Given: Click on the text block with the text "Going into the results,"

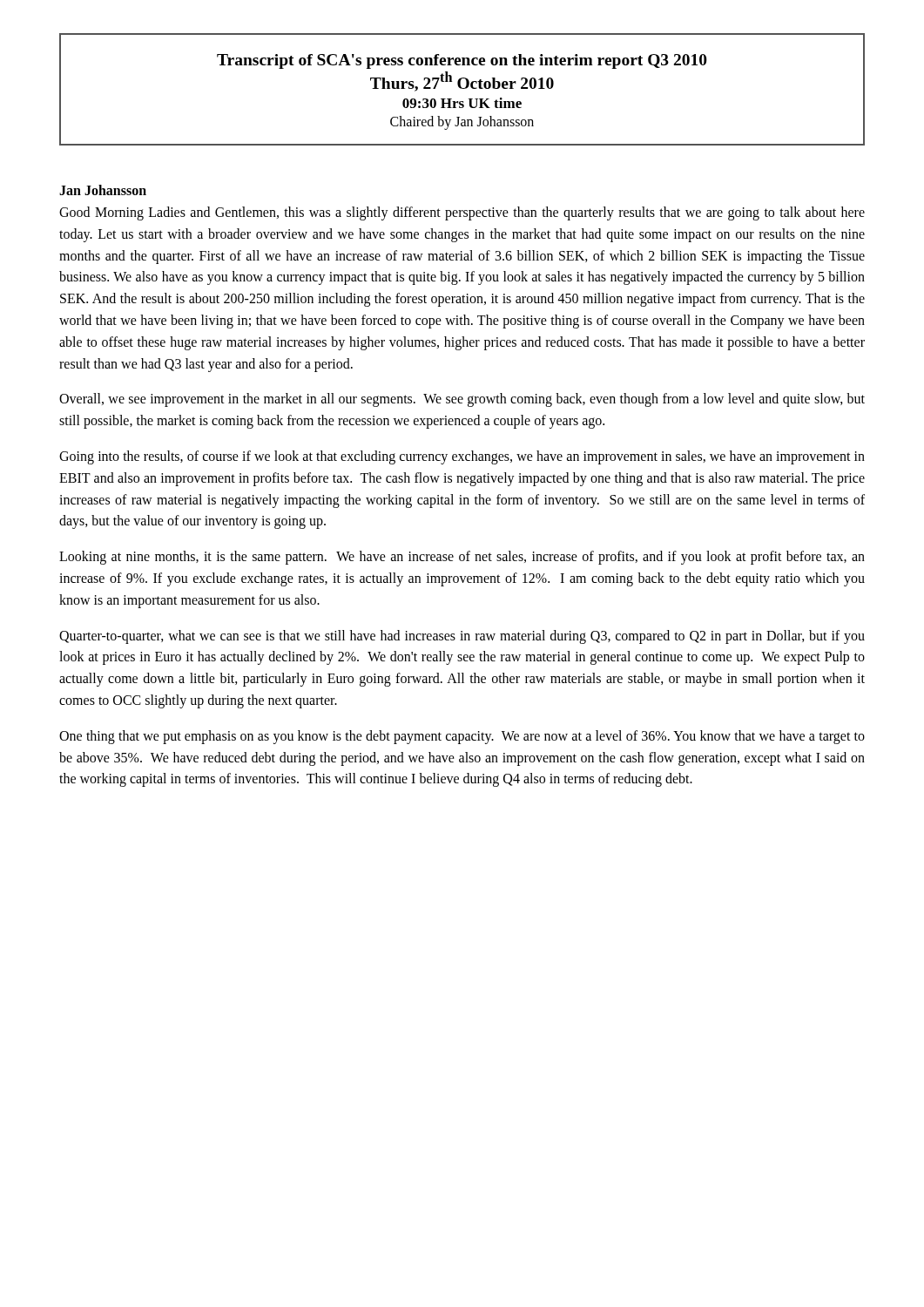Looking at the screenshot, I should pos(462,488).
